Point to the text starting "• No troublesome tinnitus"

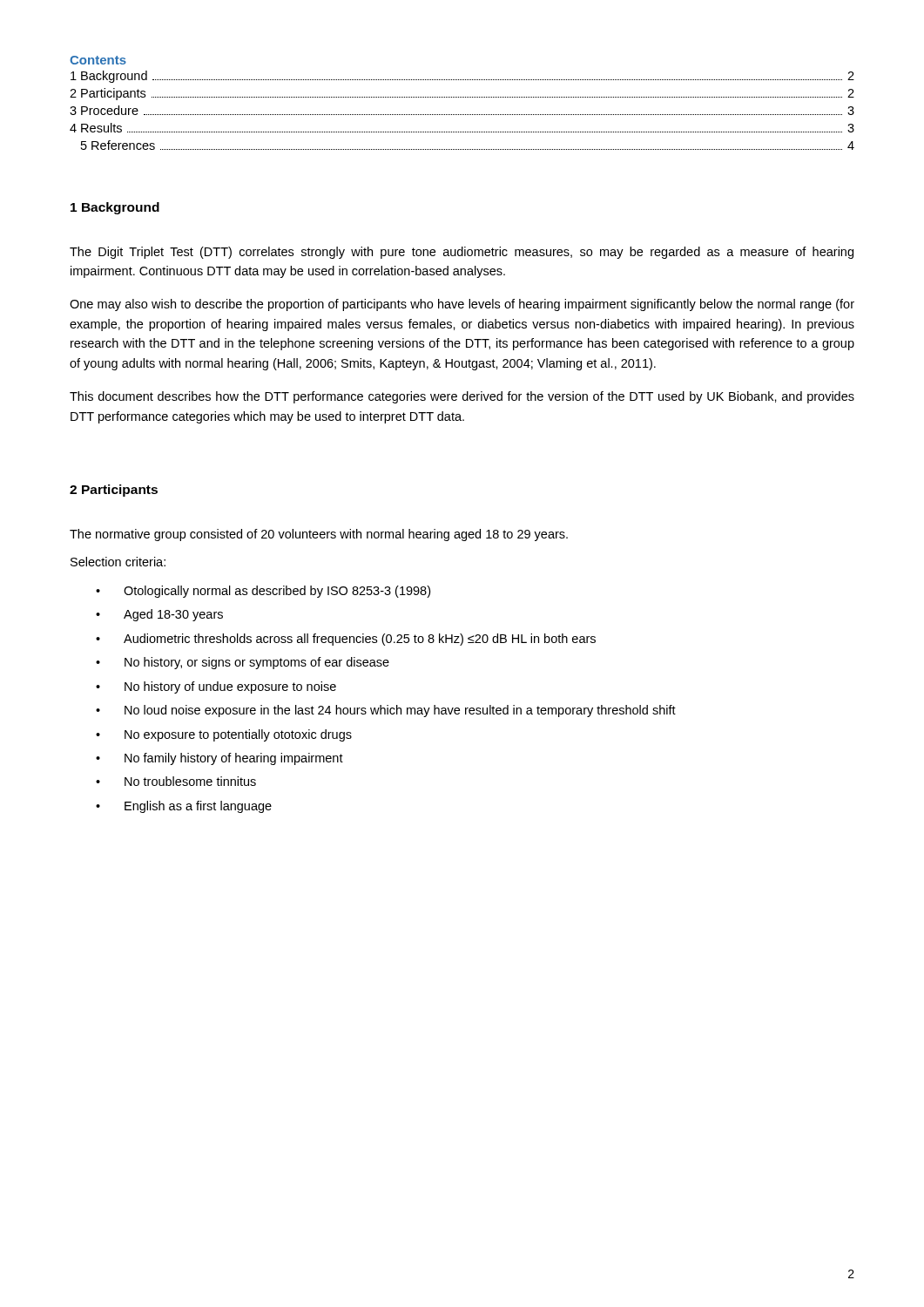(x=176, y=781)
